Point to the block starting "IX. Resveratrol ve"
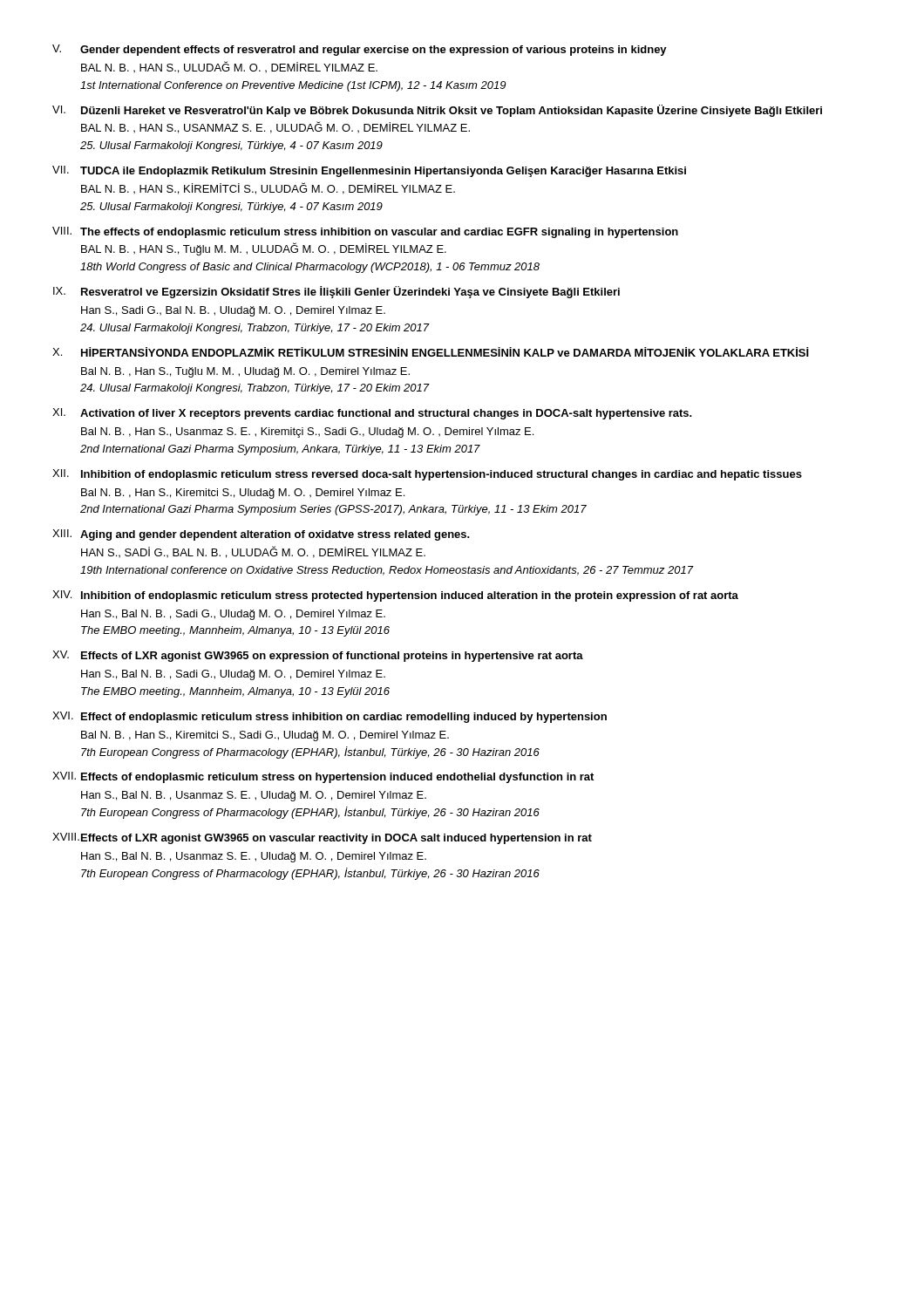 [336, 292]
